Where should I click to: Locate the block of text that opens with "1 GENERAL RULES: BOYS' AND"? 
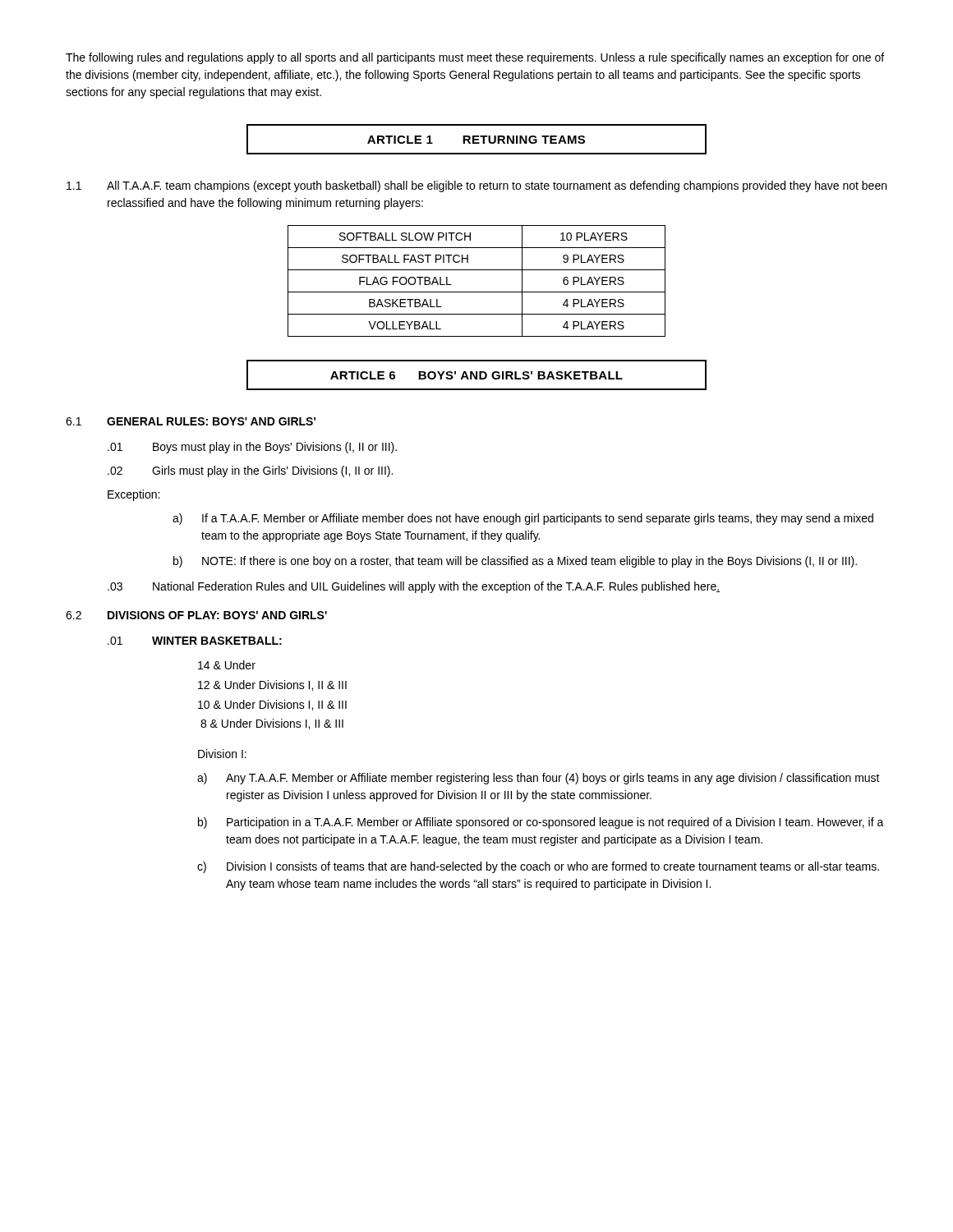tap(191, 422)
